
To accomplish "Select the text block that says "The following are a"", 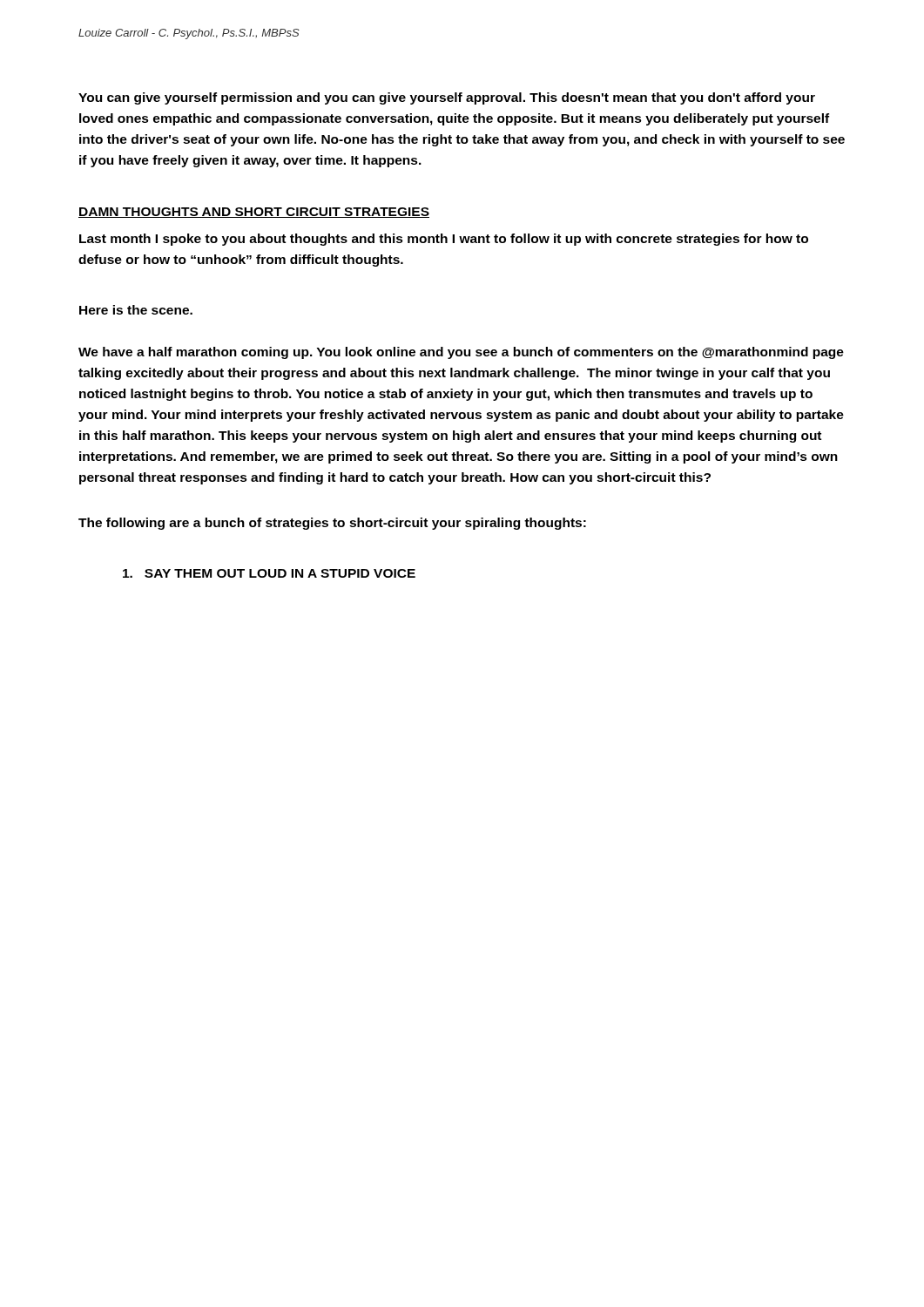I will point(333,523).
